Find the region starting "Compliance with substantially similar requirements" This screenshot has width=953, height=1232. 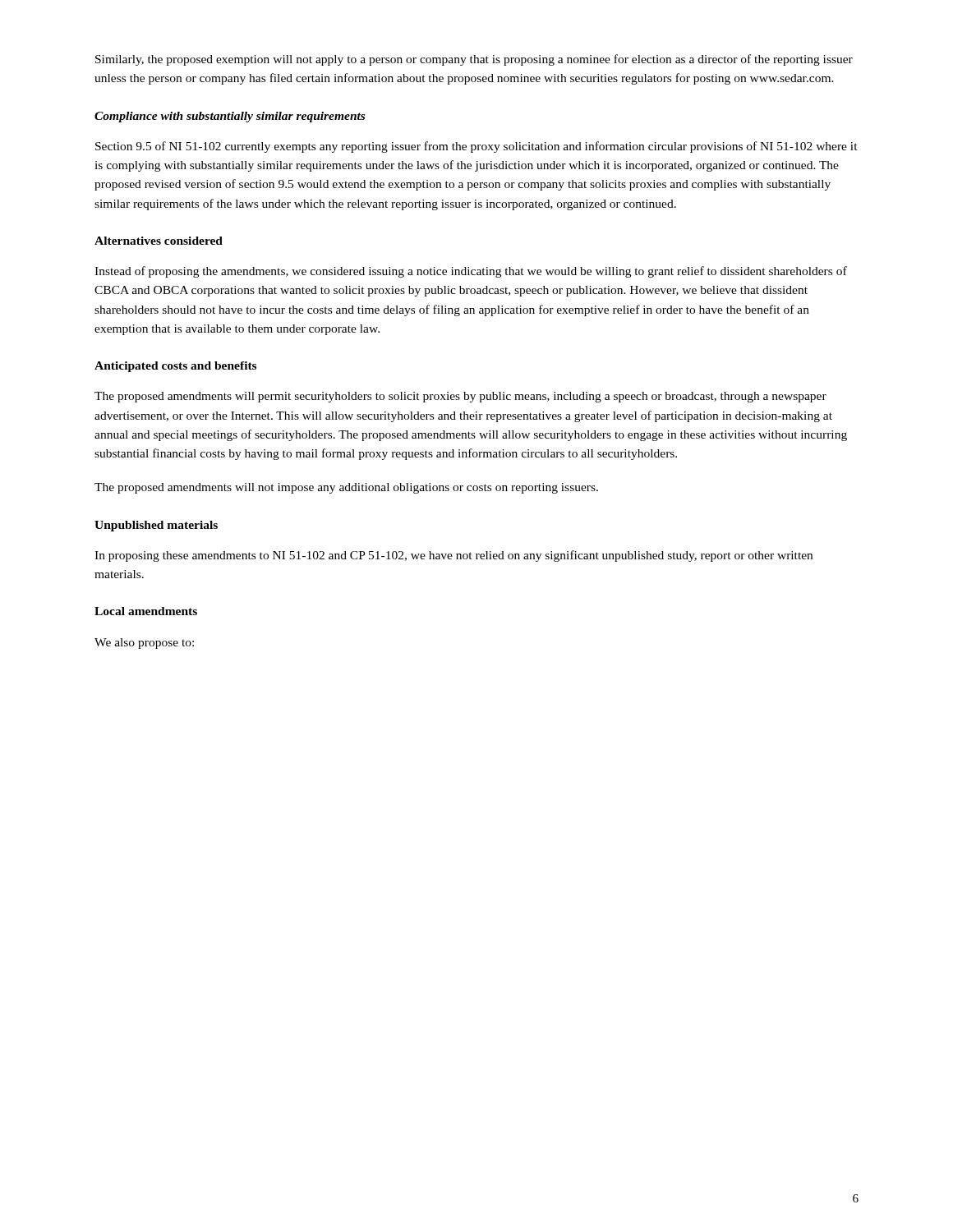tap(230, 115)
